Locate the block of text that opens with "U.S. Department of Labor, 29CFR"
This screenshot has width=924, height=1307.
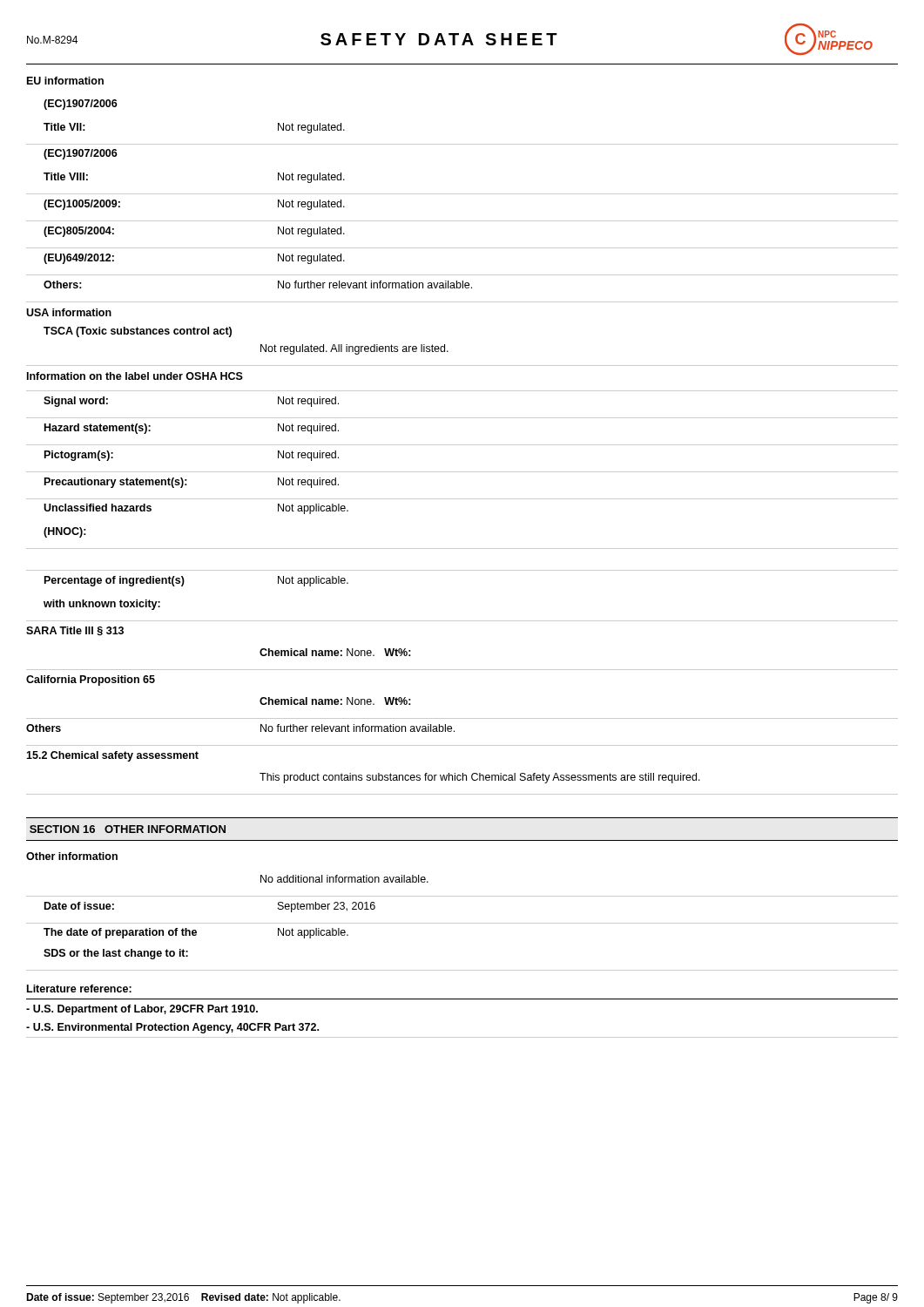point(142,1009)
